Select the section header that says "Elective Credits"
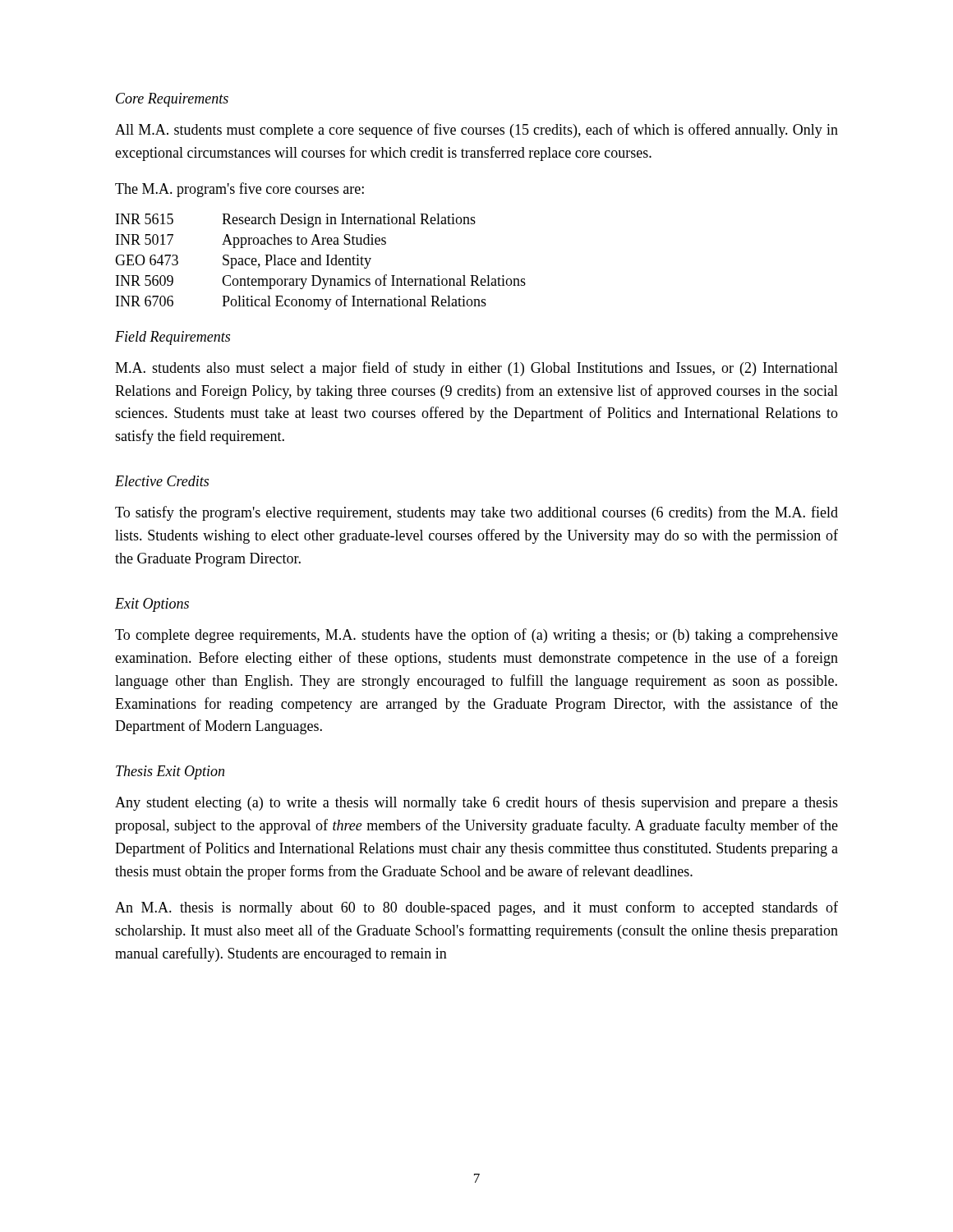This screenshot has width=953, height=1232. pyautogui.click(x=162, y=482)
